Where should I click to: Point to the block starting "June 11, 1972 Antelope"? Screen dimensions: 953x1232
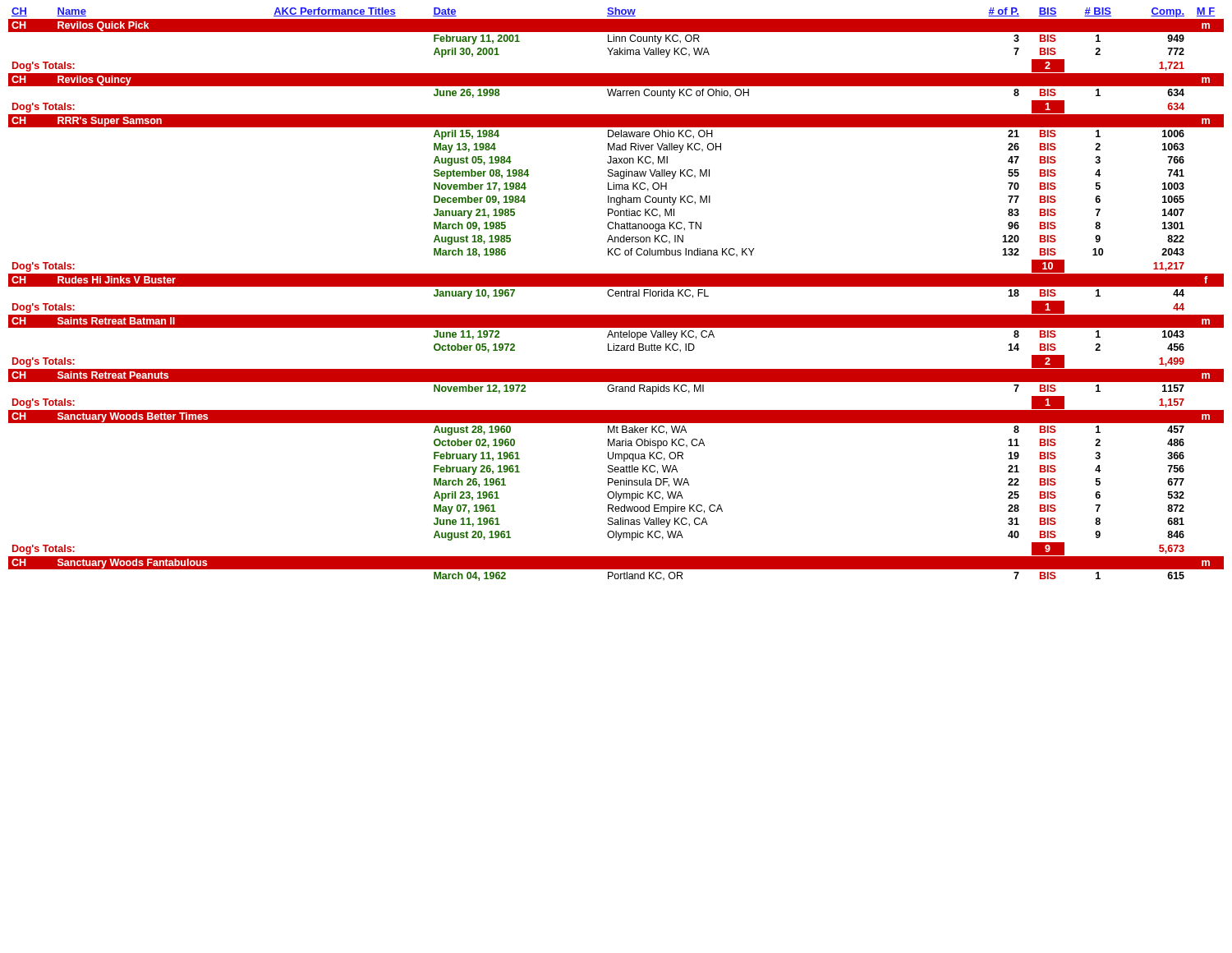616,334
